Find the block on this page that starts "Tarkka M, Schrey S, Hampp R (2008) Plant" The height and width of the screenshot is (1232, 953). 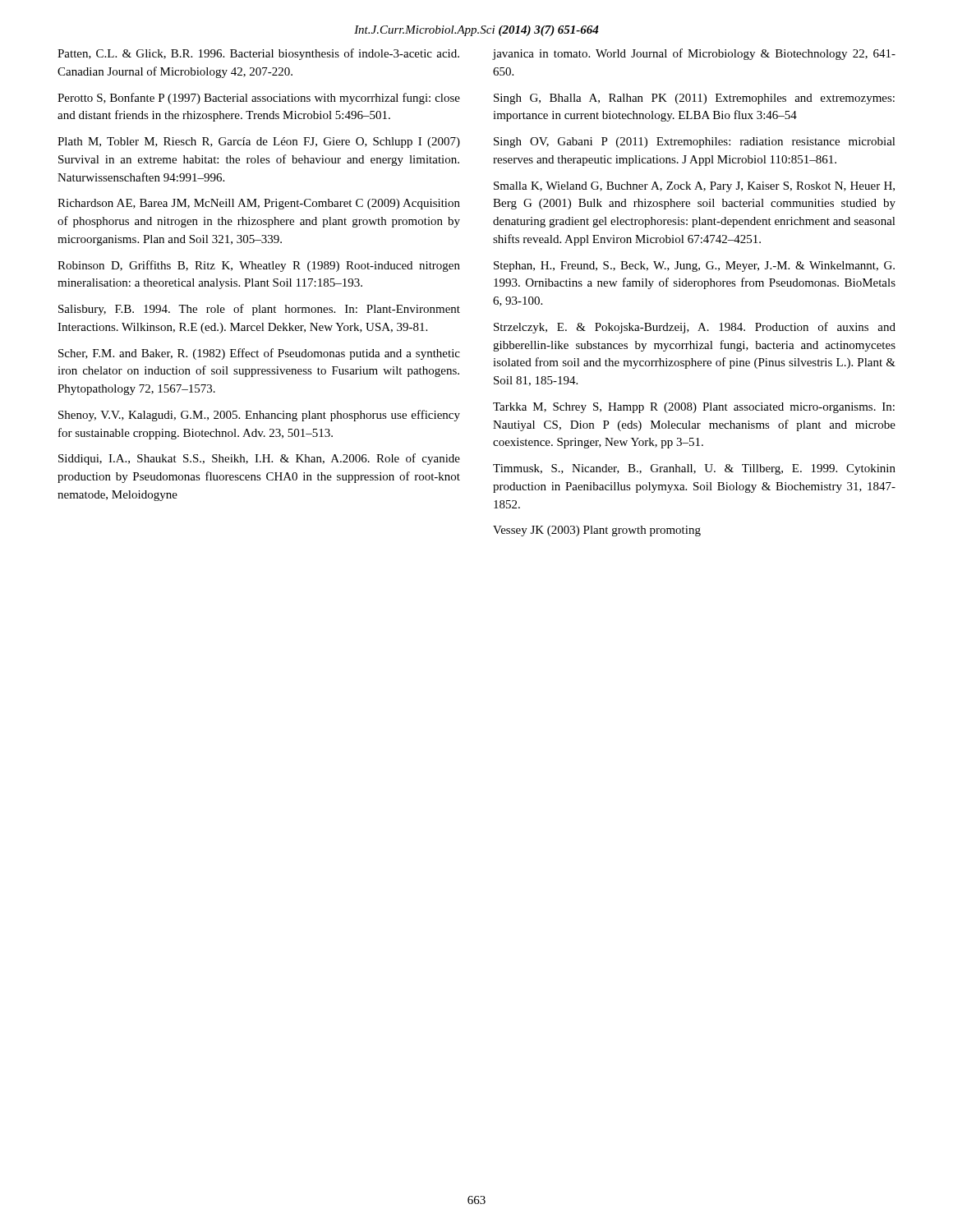694,424
